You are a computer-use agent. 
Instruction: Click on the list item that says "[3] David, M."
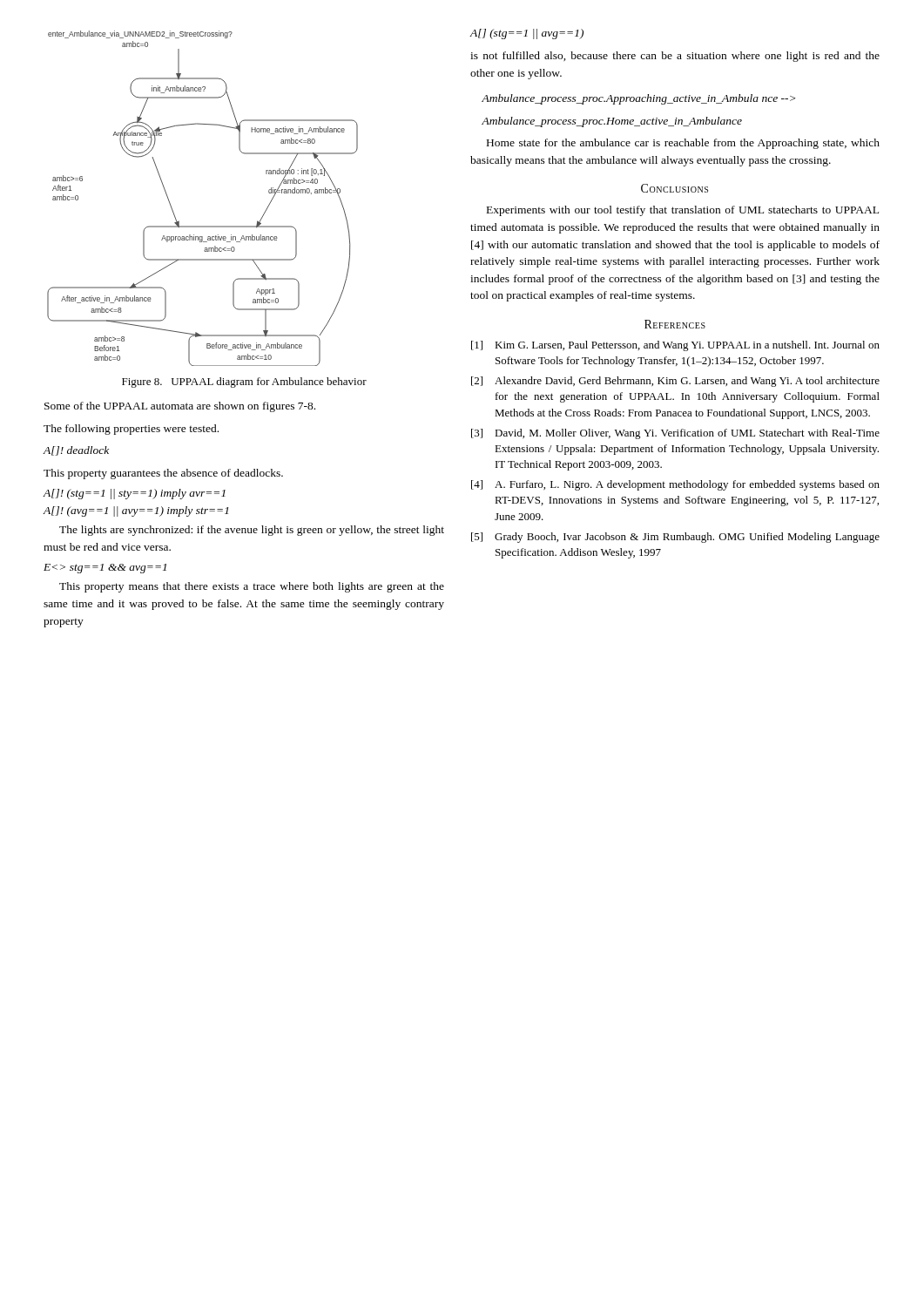[x=675, y=449]
